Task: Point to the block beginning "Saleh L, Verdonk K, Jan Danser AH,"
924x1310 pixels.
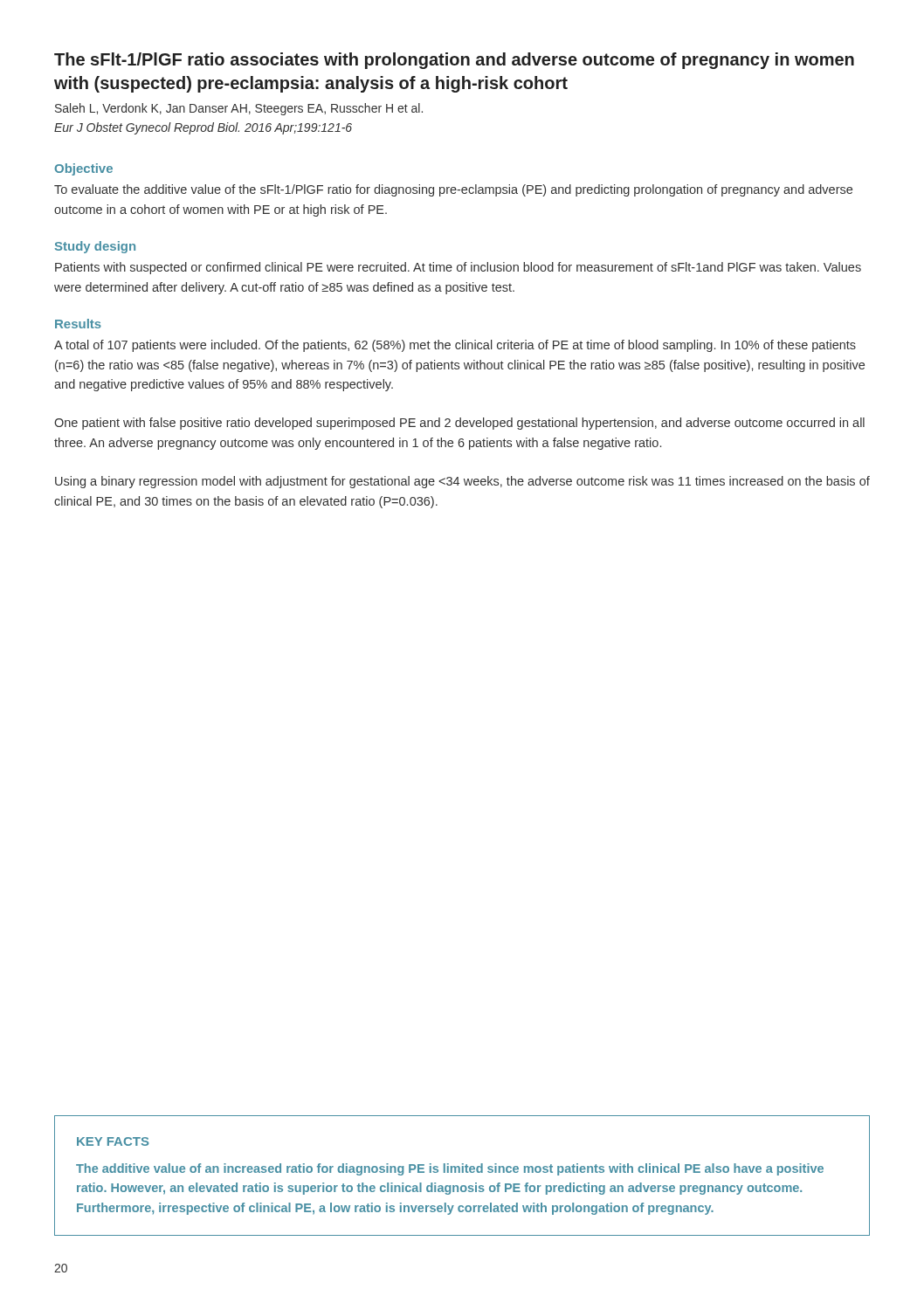Action: 239,108
